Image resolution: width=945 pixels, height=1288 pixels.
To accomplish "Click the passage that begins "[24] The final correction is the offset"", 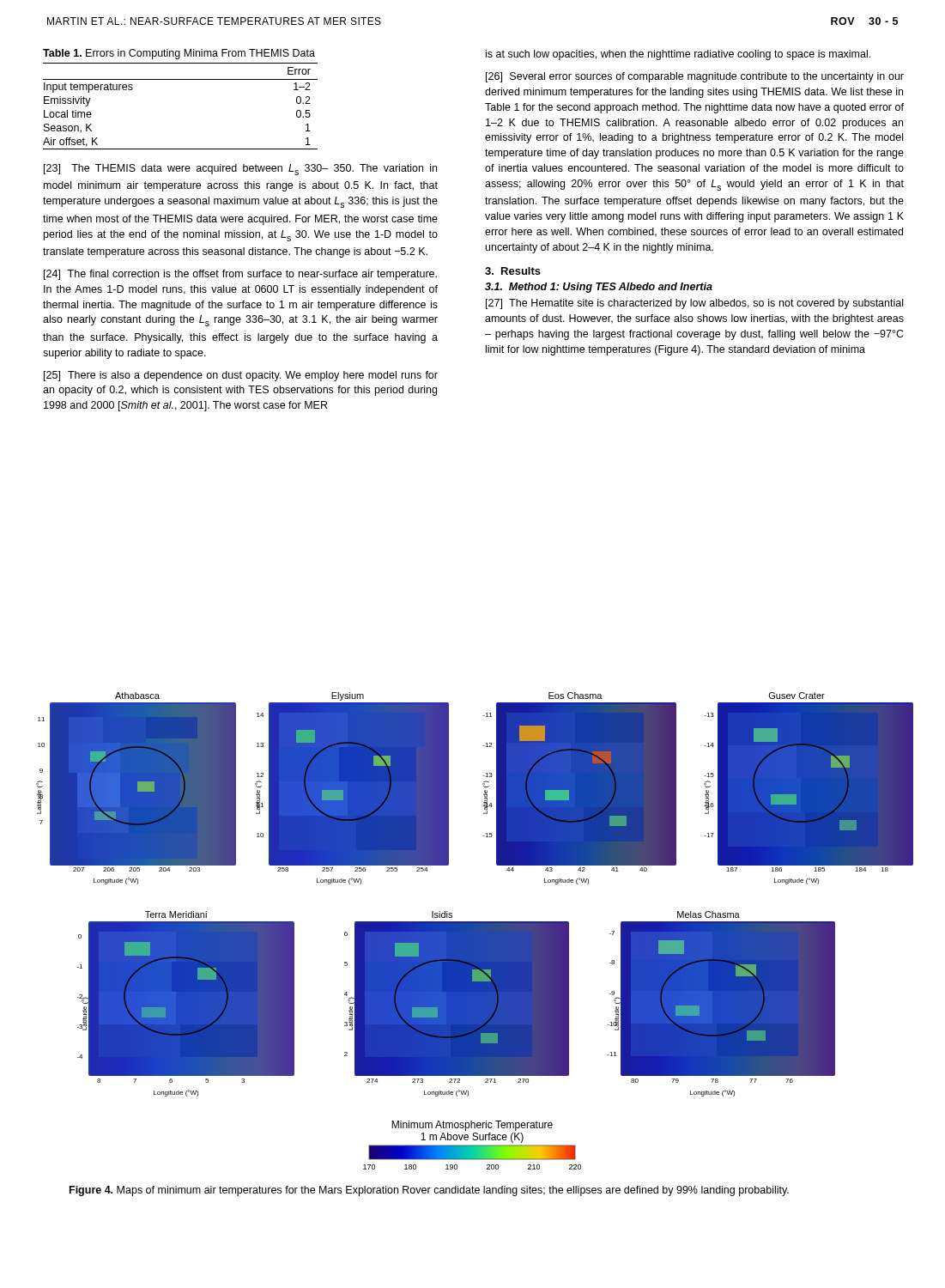I will 240,313.
